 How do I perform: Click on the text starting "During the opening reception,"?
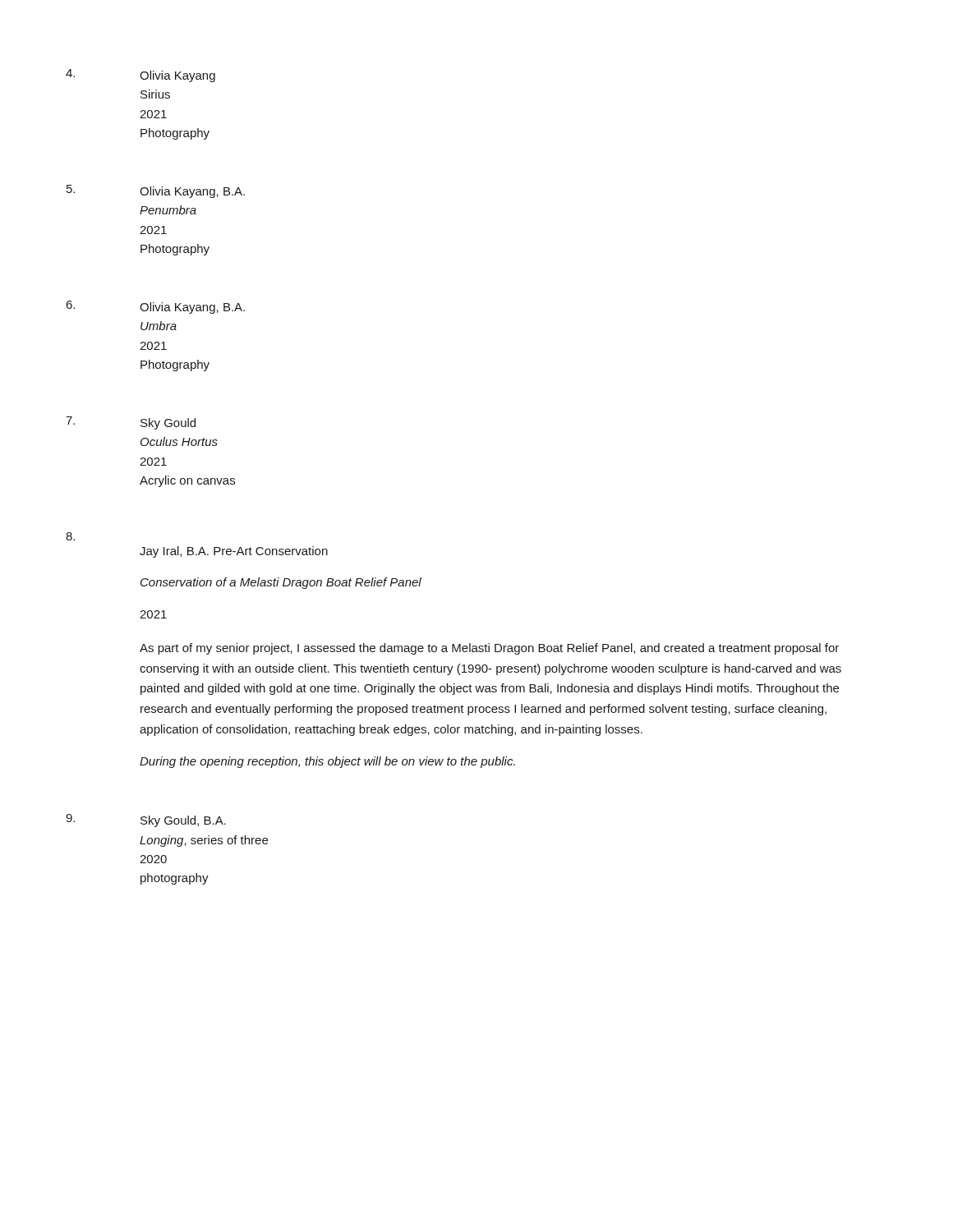tap(328, 761)
